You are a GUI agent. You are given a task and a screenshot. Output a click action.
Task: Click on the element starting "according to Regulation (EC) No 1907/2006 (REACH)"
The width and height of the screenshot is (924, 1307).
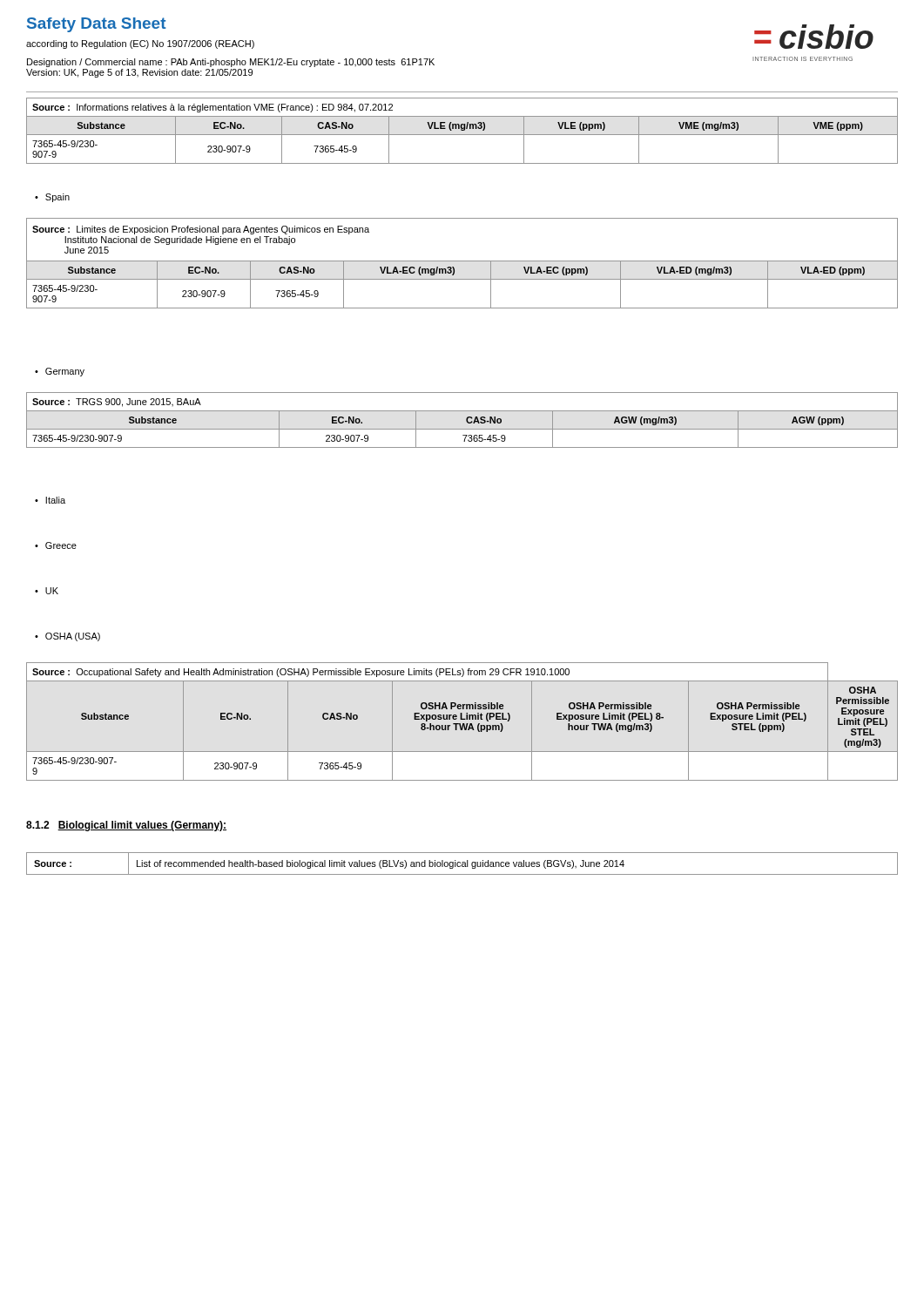point(140,44)
